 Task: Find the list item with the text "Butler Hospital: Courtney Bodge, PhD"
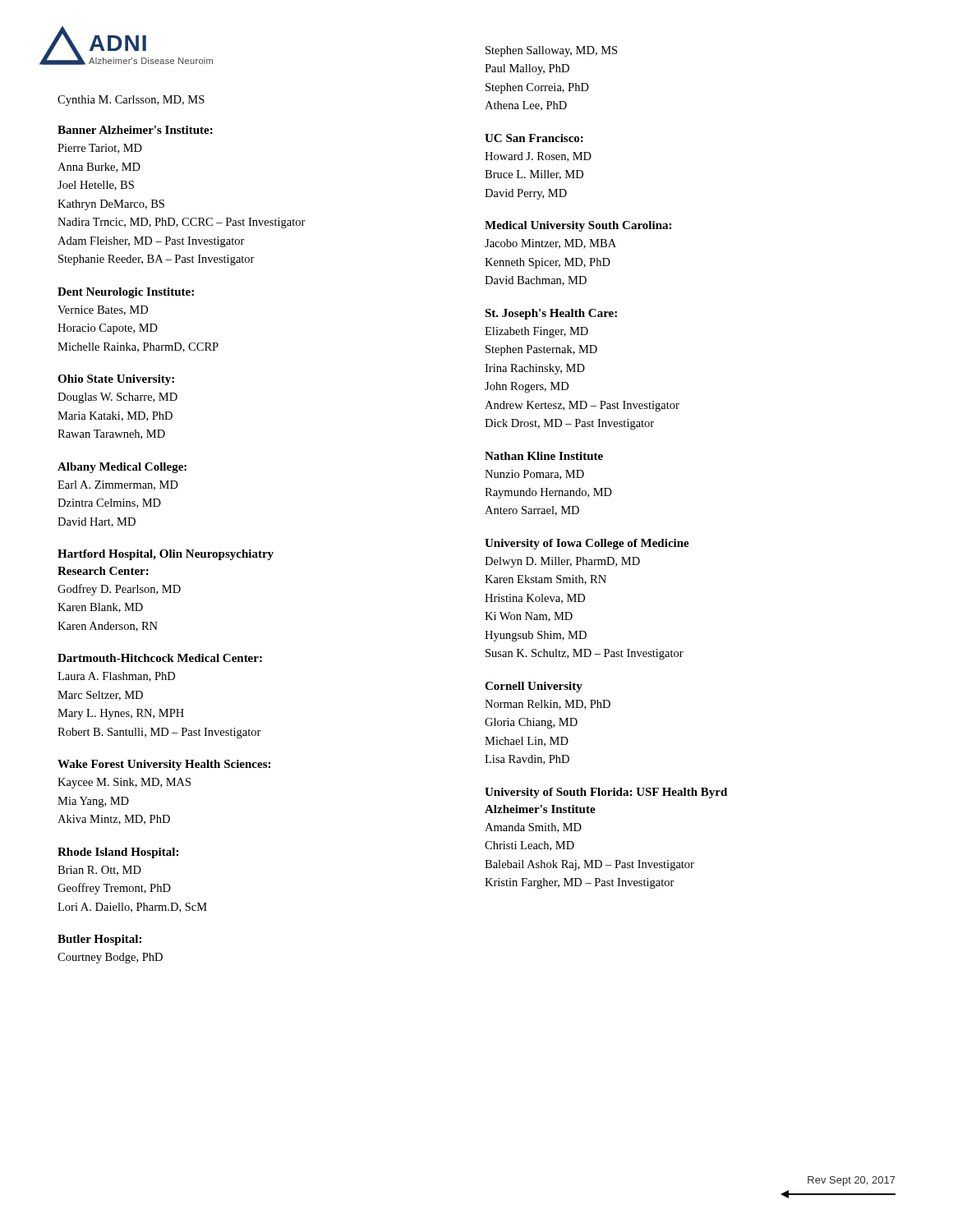coord(99,940)
